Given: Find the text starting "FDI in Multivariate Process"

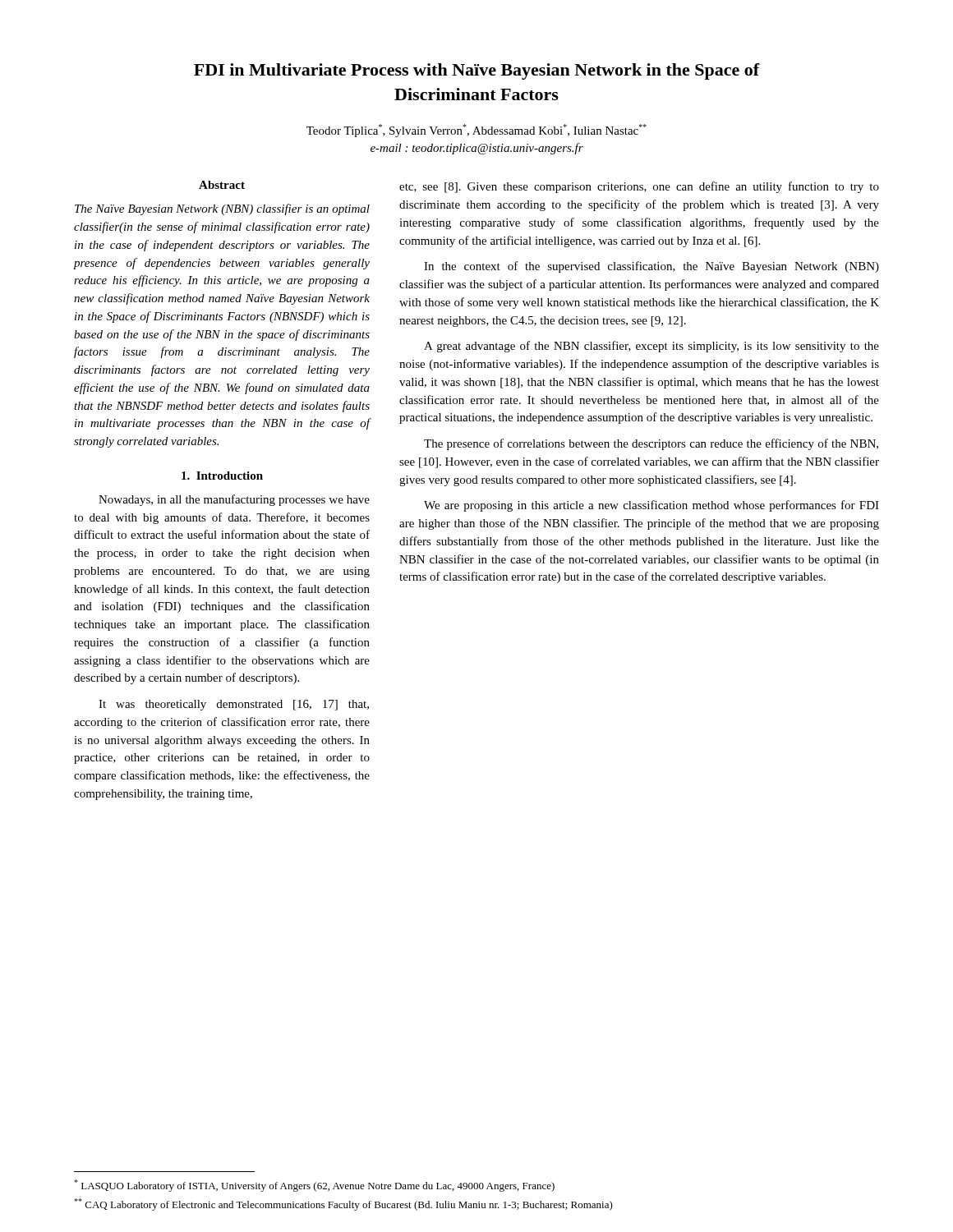Looking at the screenshot, I should coord(476,82).
